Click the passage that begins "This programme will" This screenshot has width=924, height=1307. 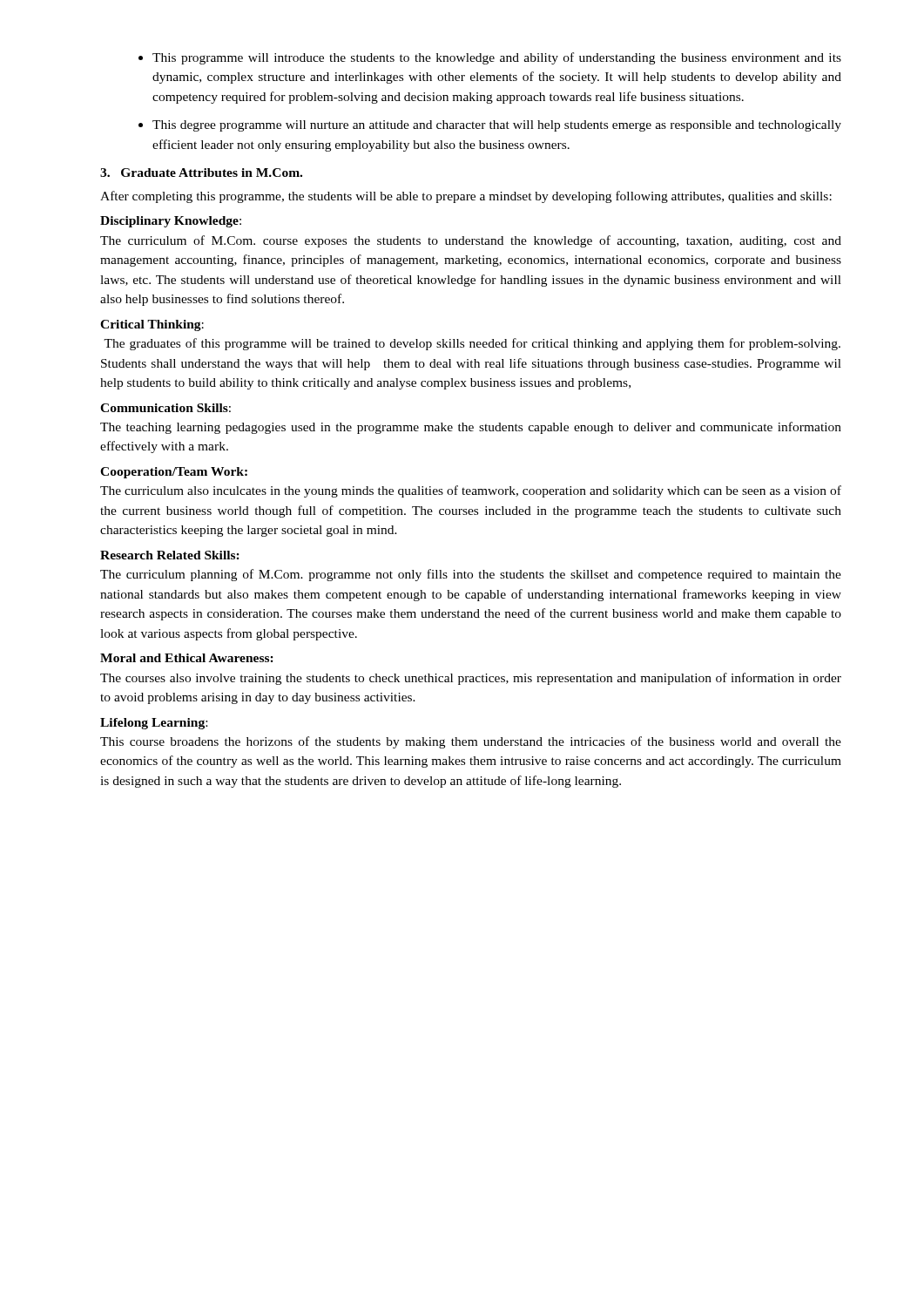(x=497, y=77)
